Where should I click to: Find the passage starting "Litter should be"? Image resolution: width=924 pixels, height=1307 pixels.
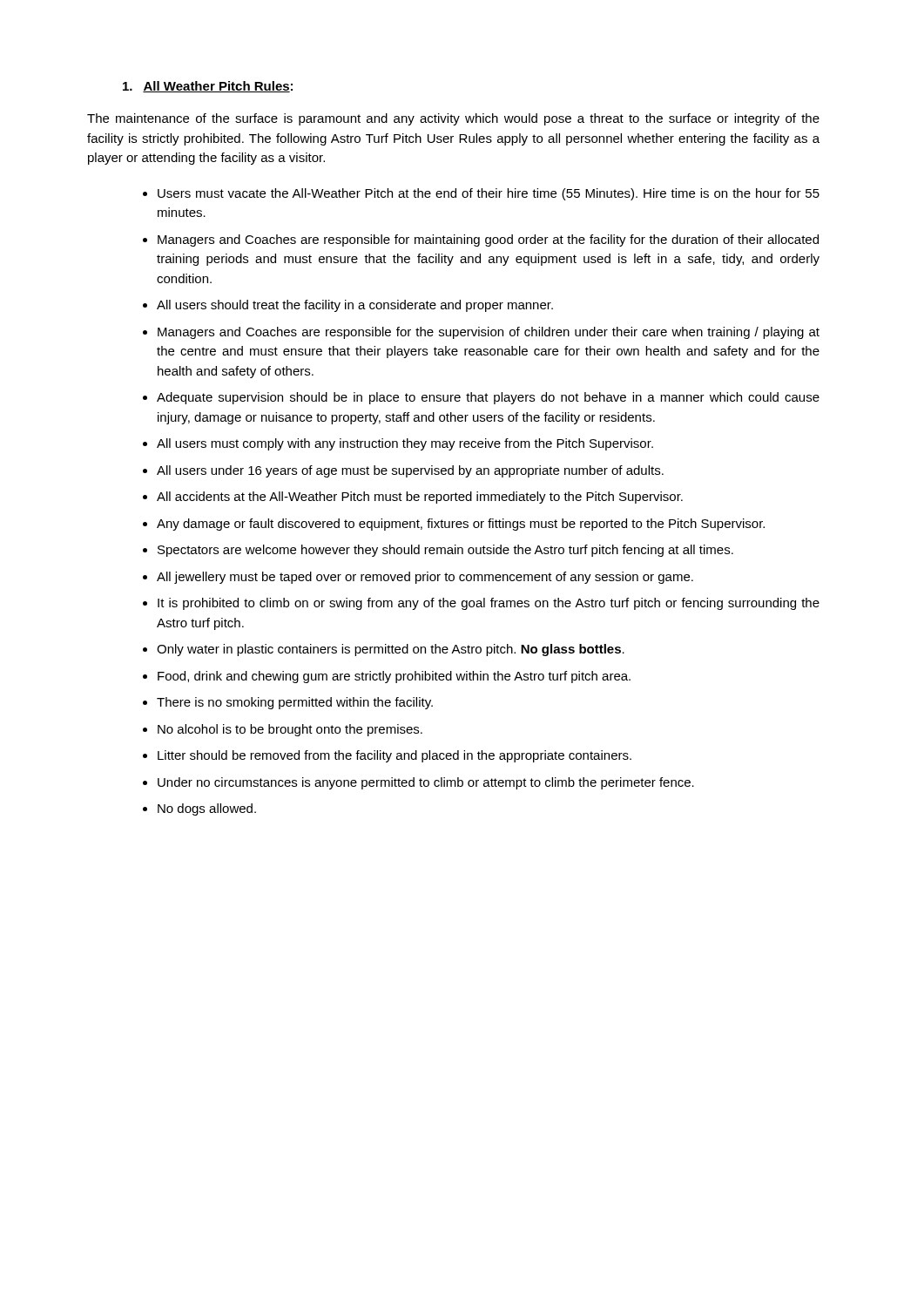[395, 755]
